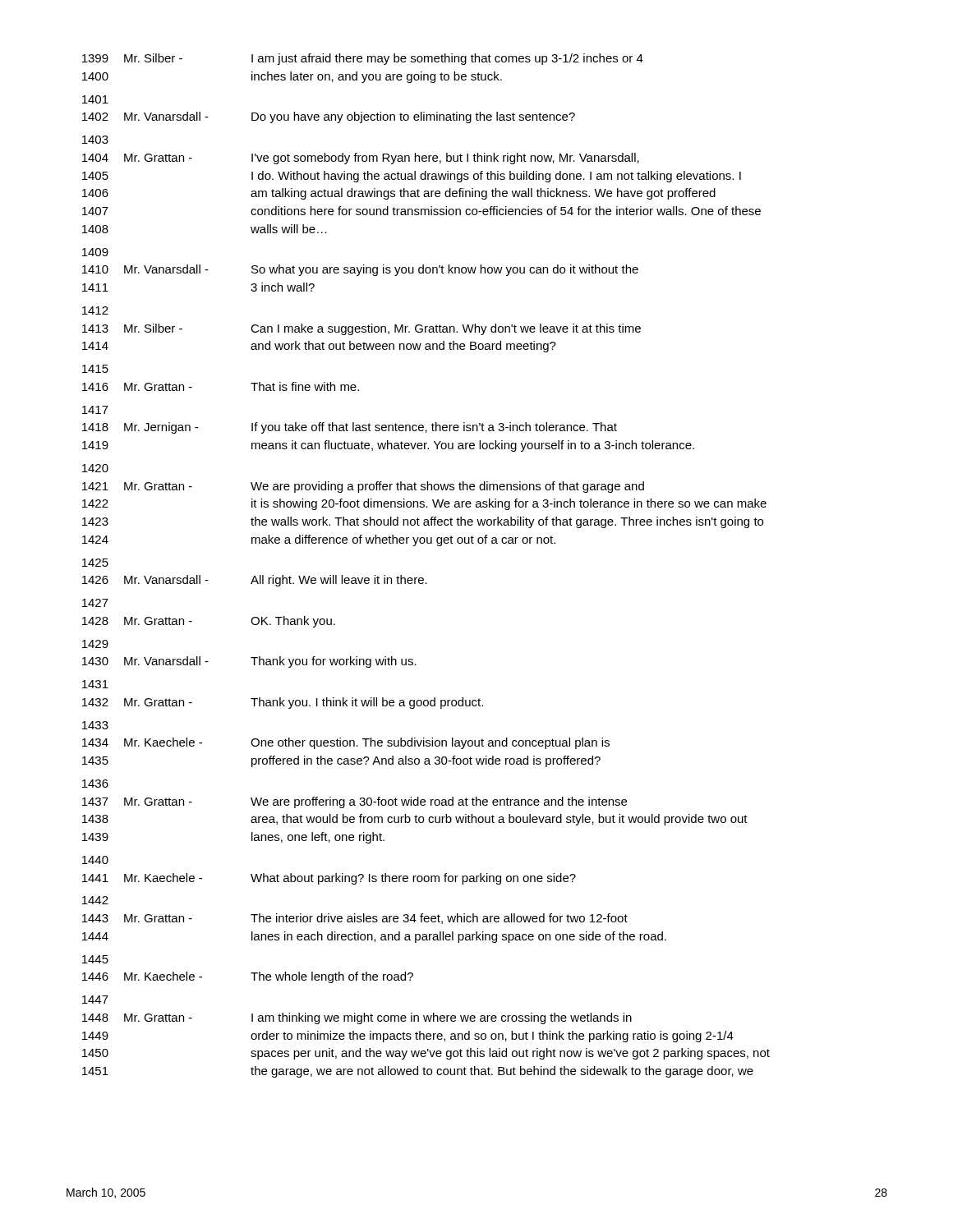Find the text block with the text "1441 Mr. Kaechele -"
The width and height of the screenshot is (953, 1232).
point(476,877)
